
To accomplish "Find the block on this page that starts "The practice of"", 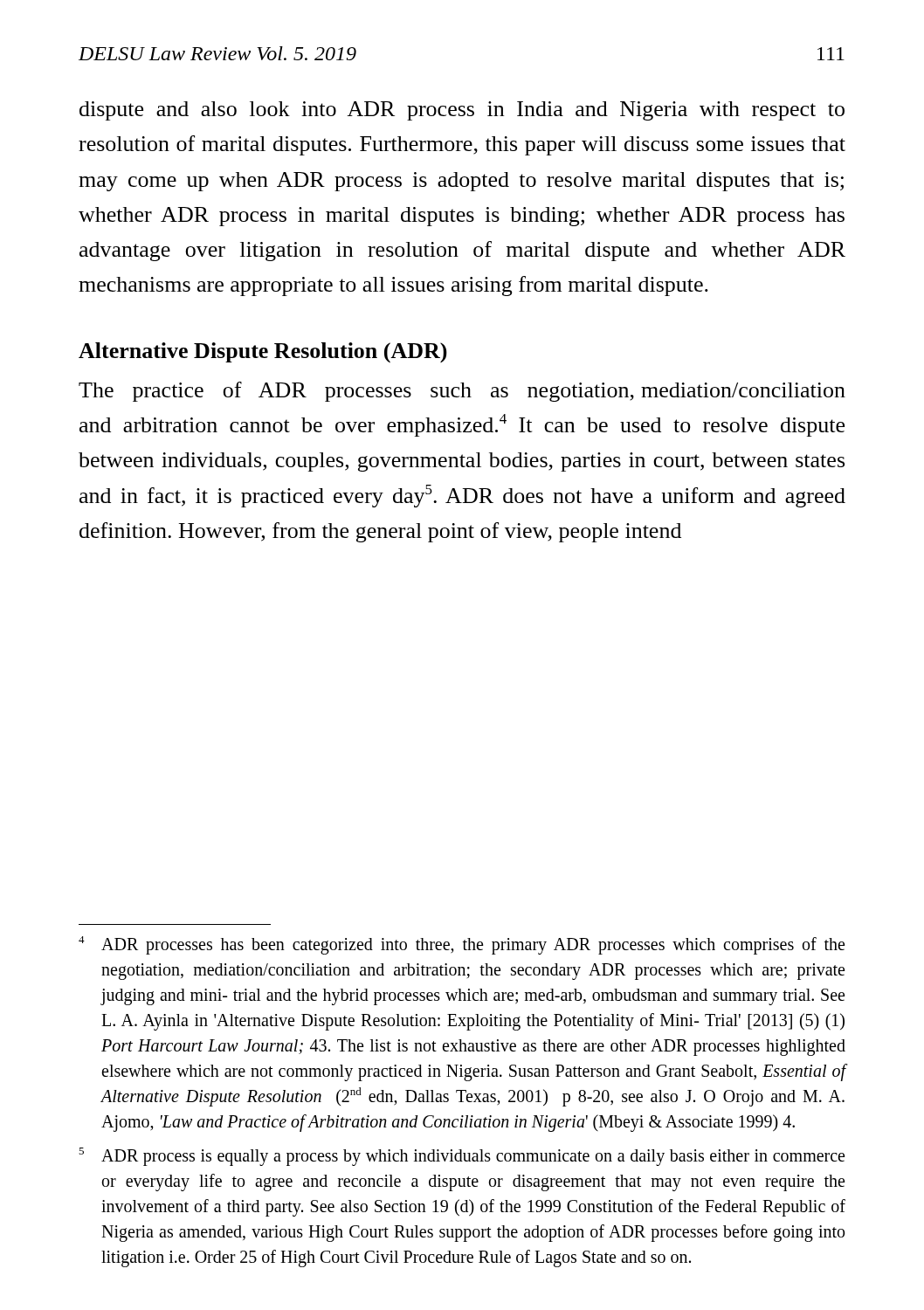I will 462,460.
